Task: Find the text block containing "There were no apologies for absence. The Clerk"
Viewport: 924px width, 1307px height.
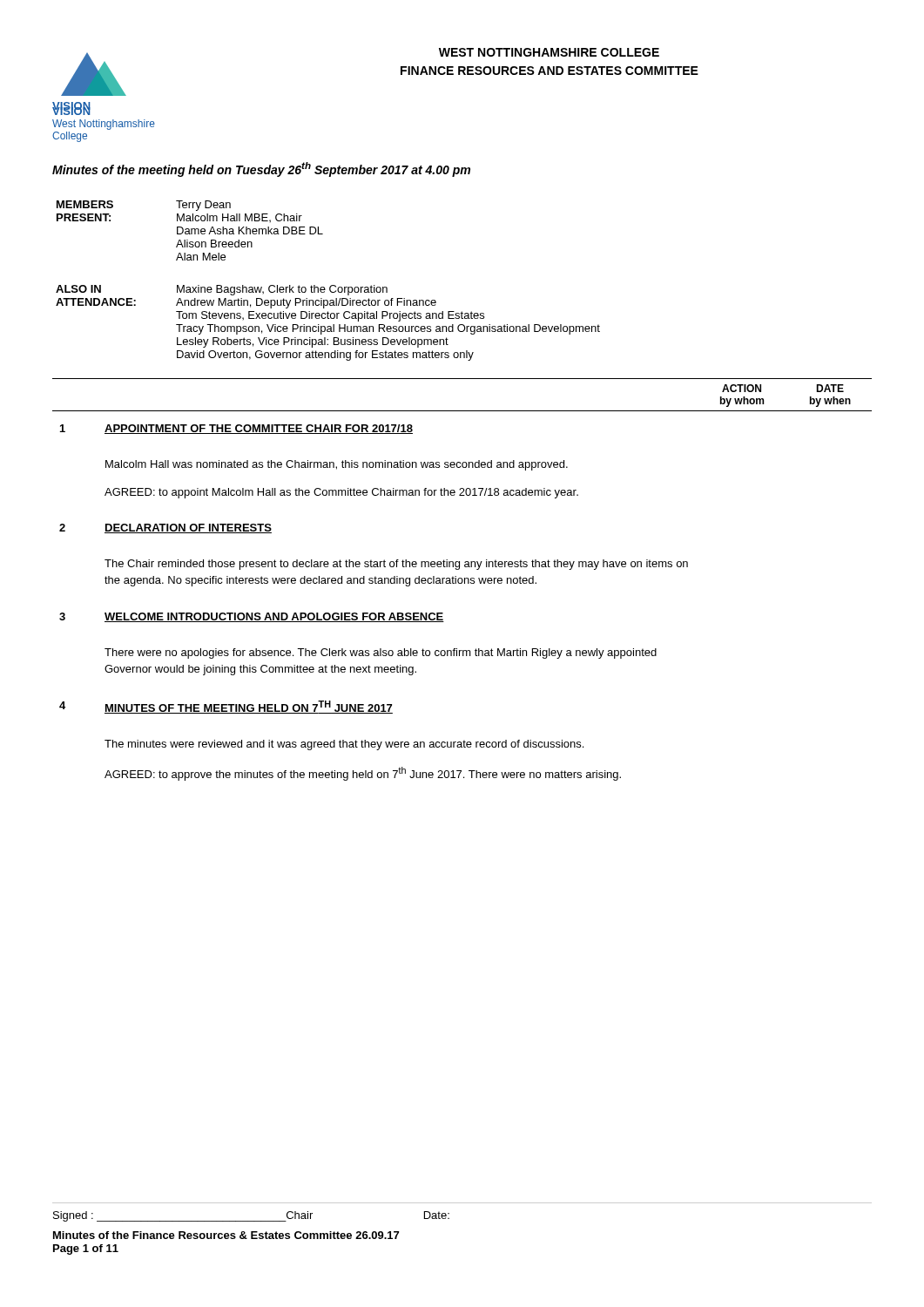Action: tap(397, 661)
